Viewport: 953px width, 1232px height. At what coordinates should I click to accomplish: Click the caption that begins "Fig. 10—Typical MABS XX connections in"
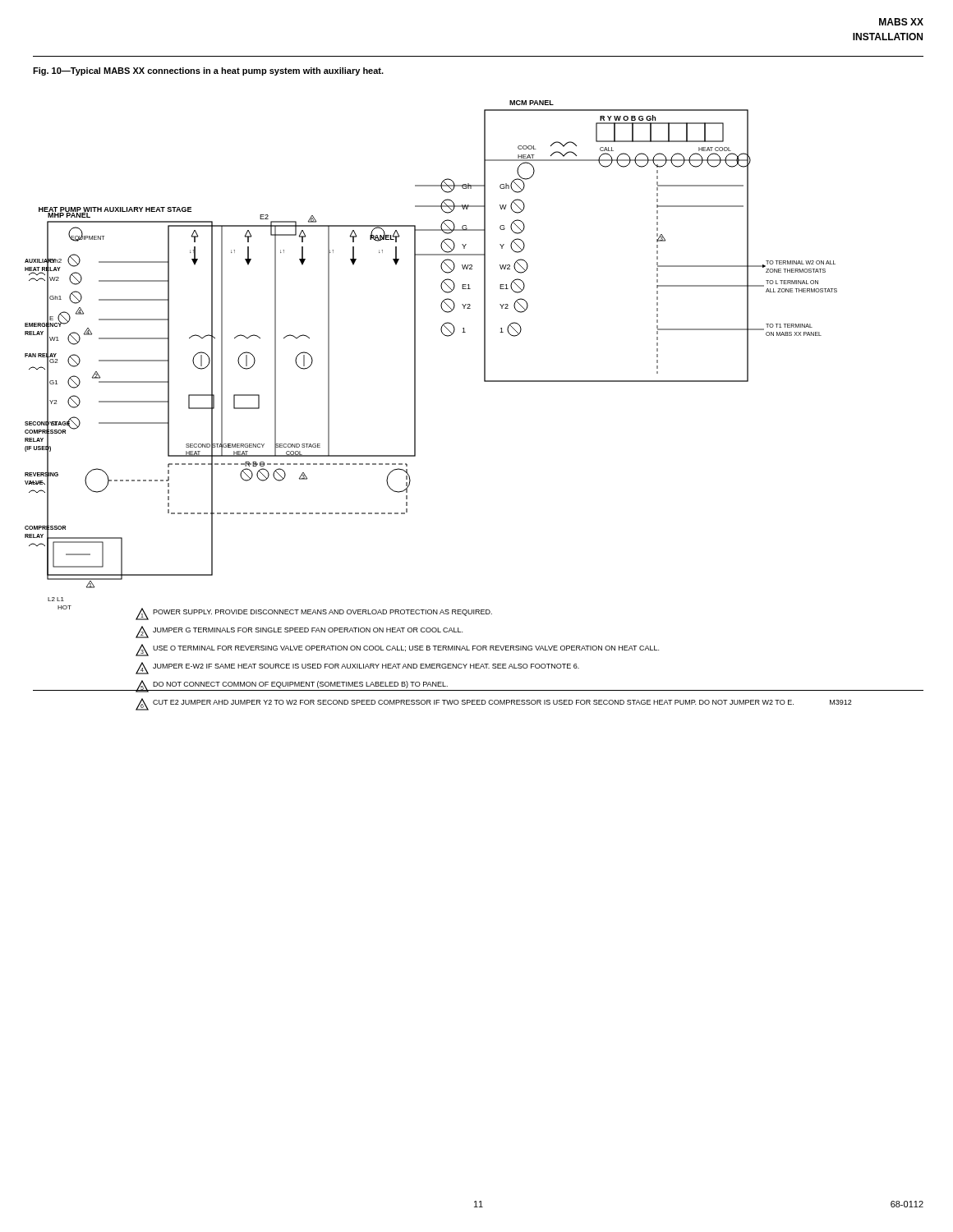[208, 71]
